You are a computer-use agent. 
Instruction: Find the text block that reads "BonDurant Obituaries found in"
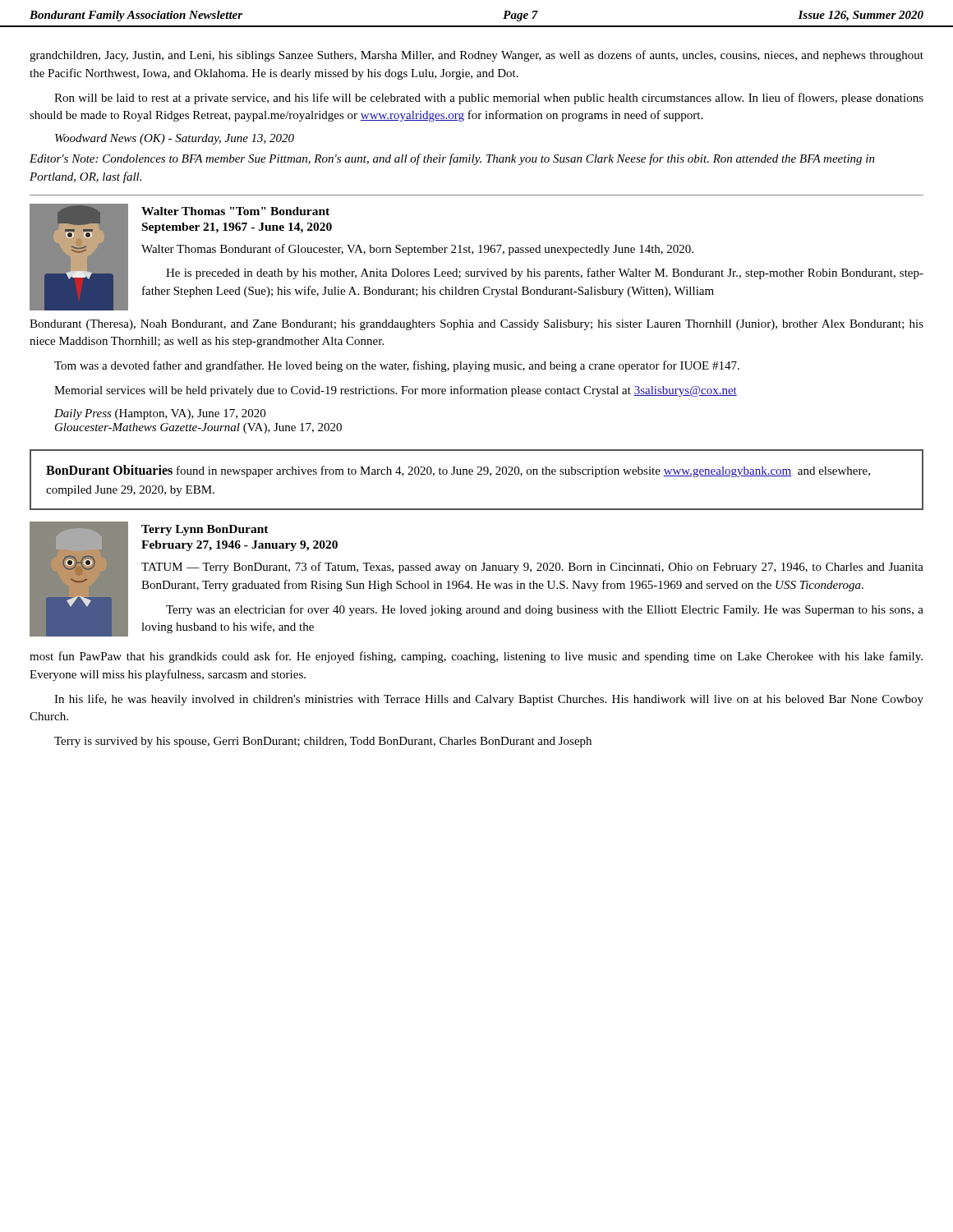tap(458, 479)
